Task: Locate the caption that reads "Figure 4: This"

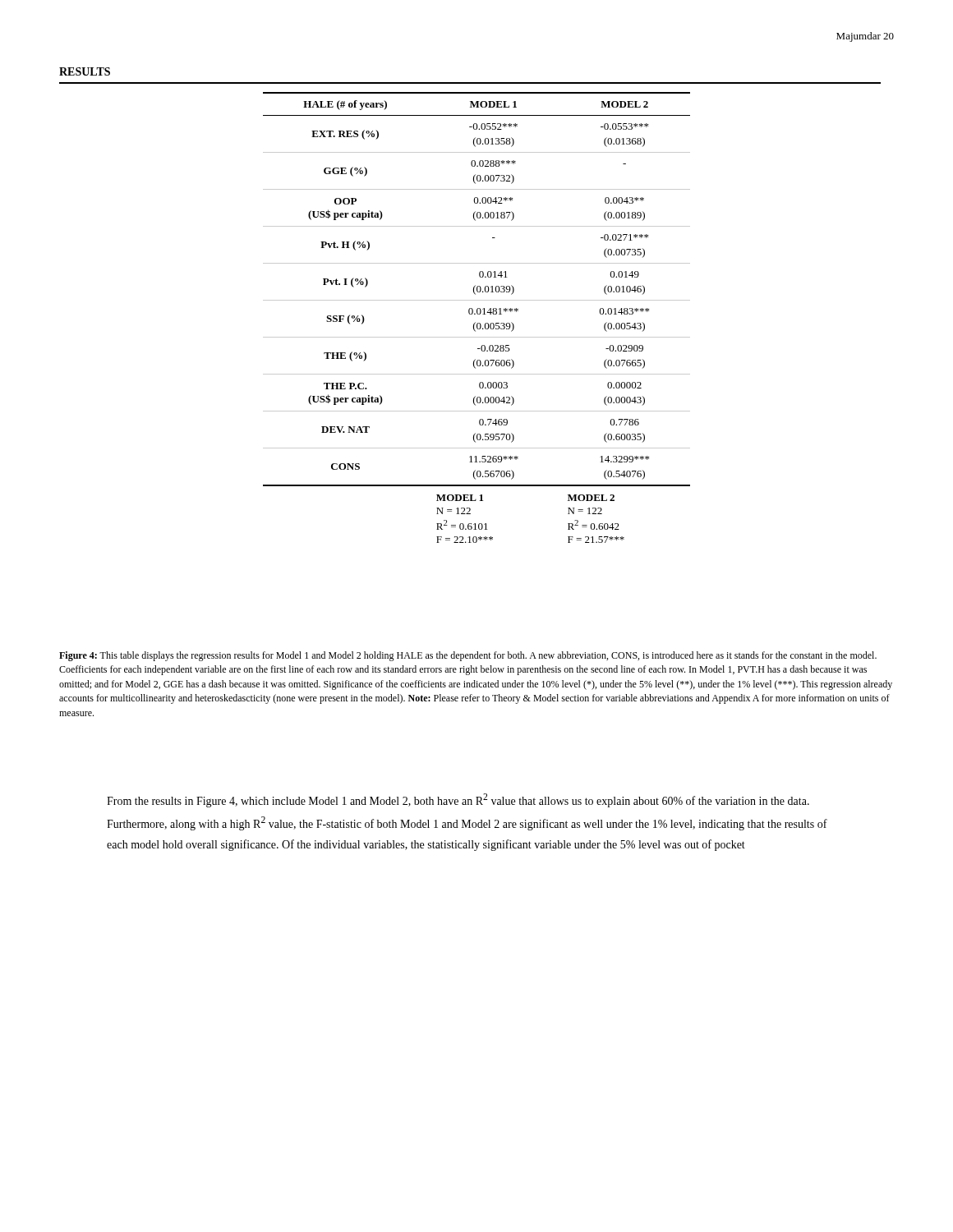Action: click(476, 684)
